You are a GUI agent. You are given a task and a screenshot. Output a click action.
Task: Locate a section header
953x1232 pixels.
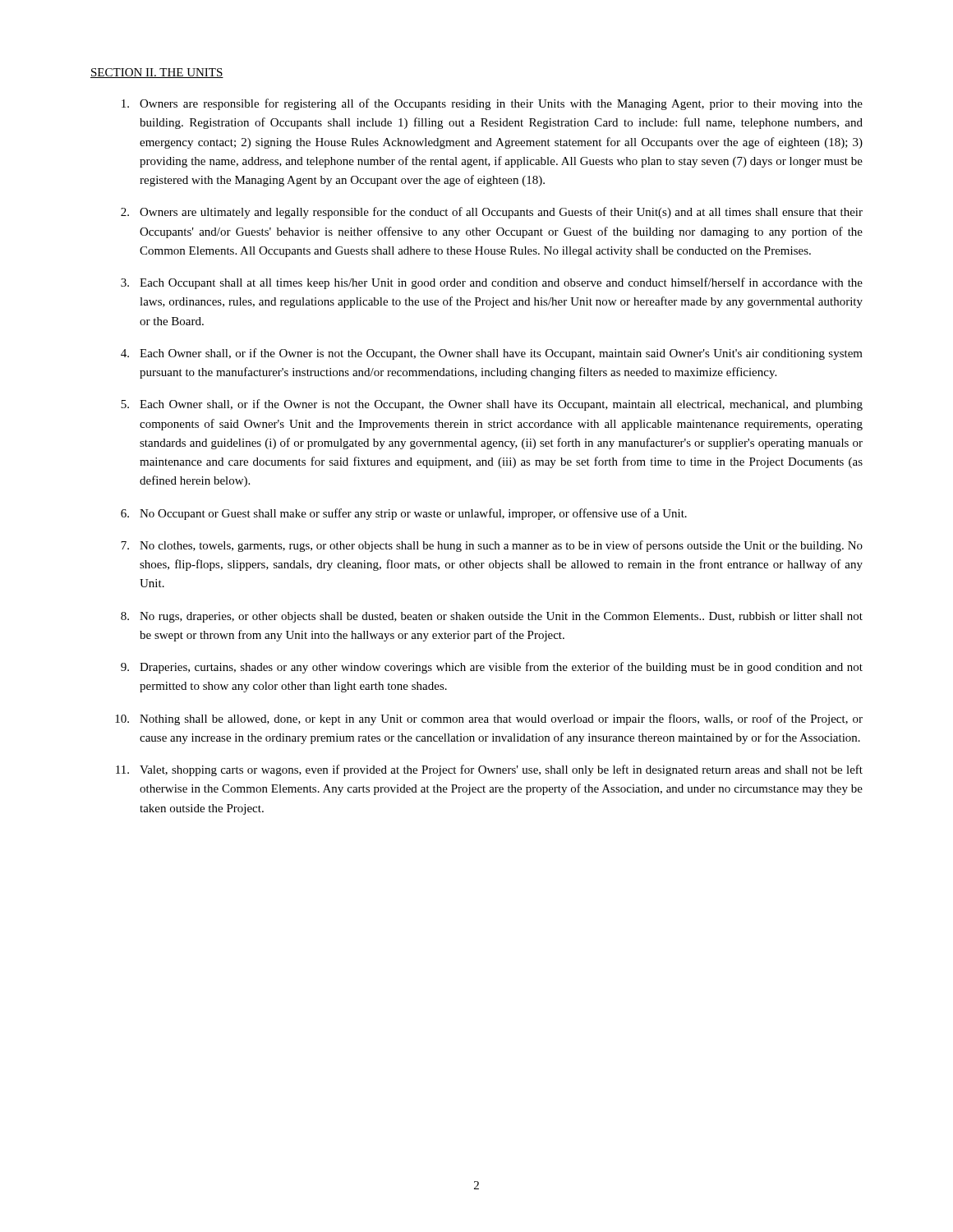click(x=157, y=72)
